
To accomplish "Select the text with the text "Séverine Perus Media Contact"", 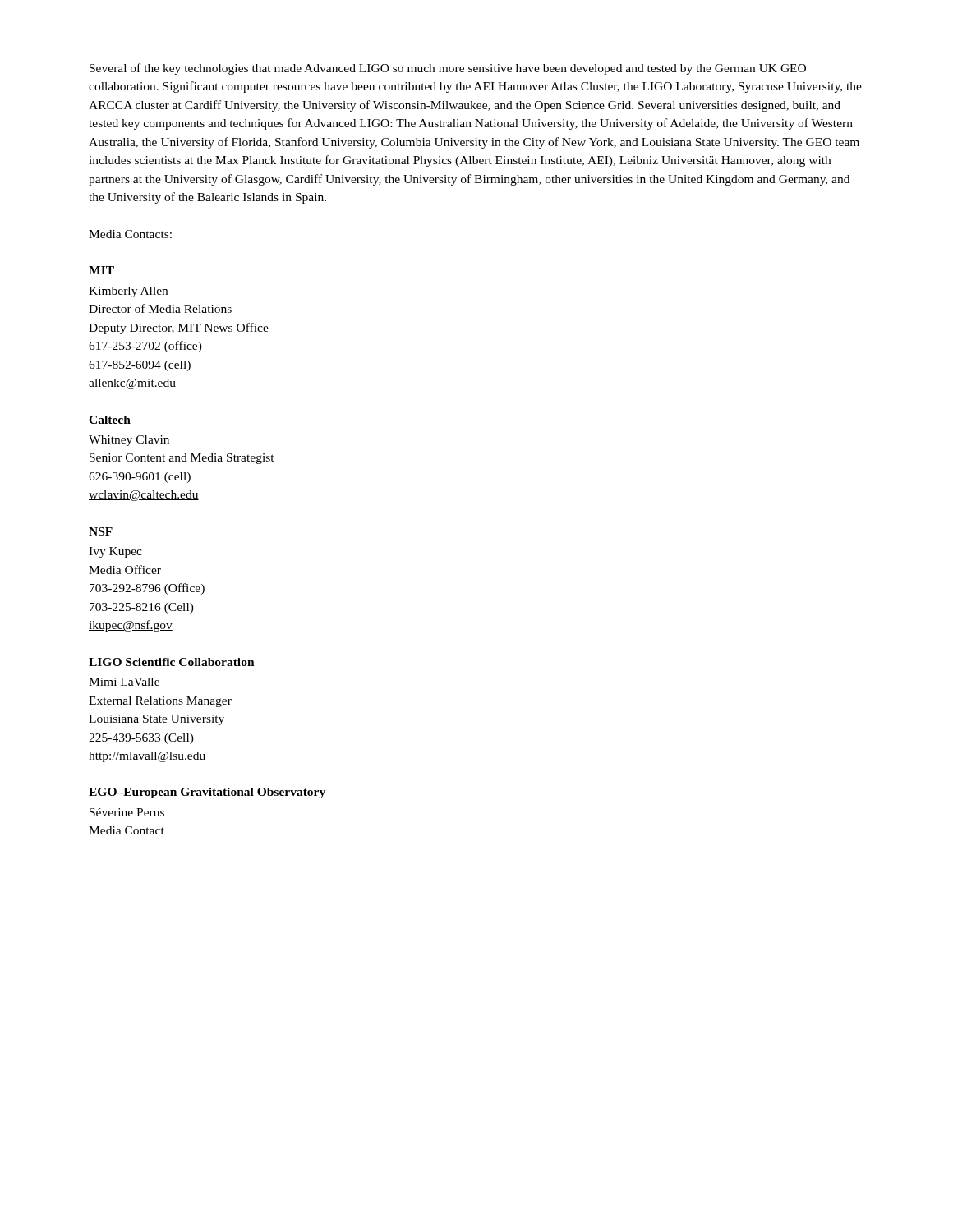I will tap(127, 821).
